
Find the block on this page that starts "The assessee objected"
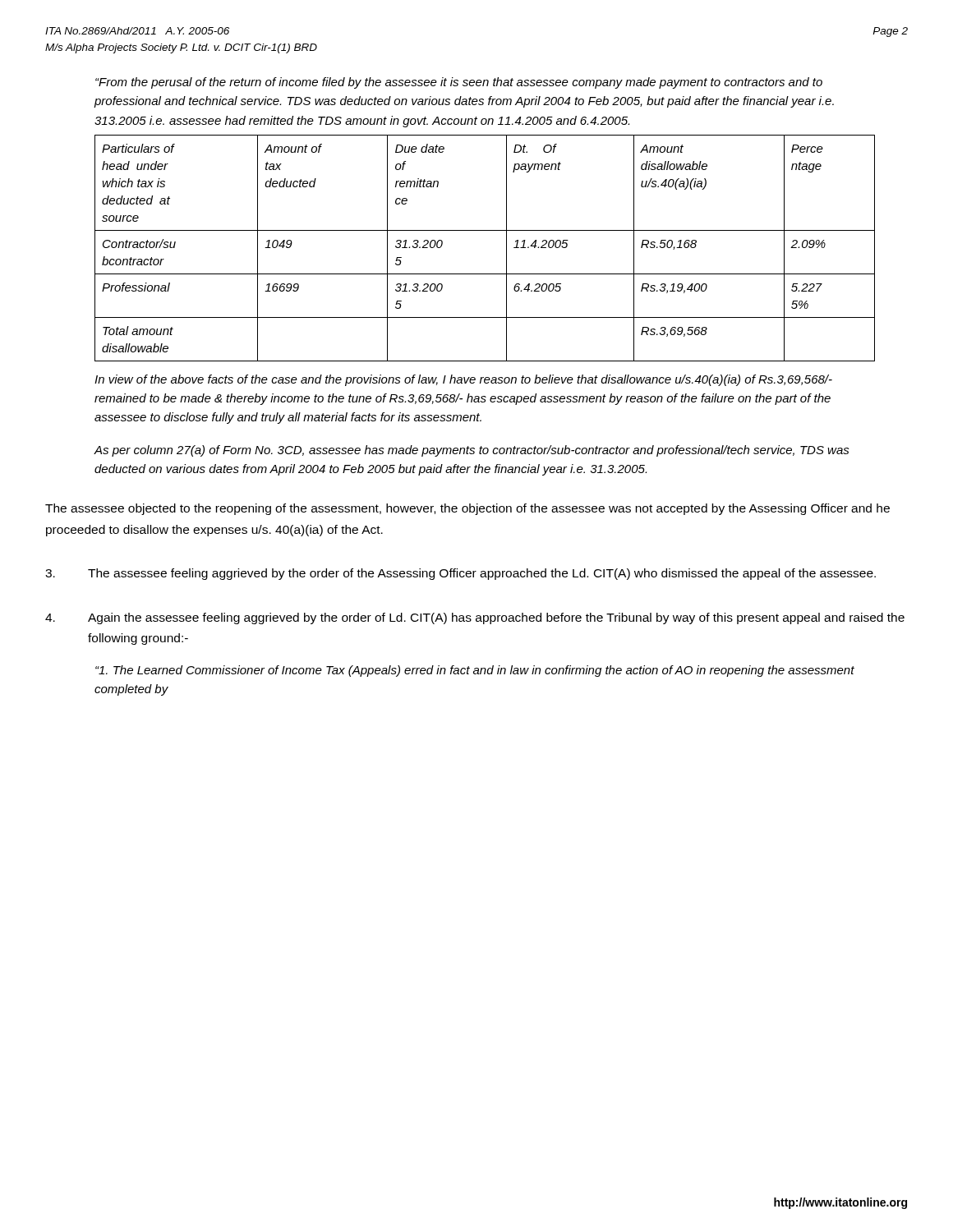click(x=468, y=518)
